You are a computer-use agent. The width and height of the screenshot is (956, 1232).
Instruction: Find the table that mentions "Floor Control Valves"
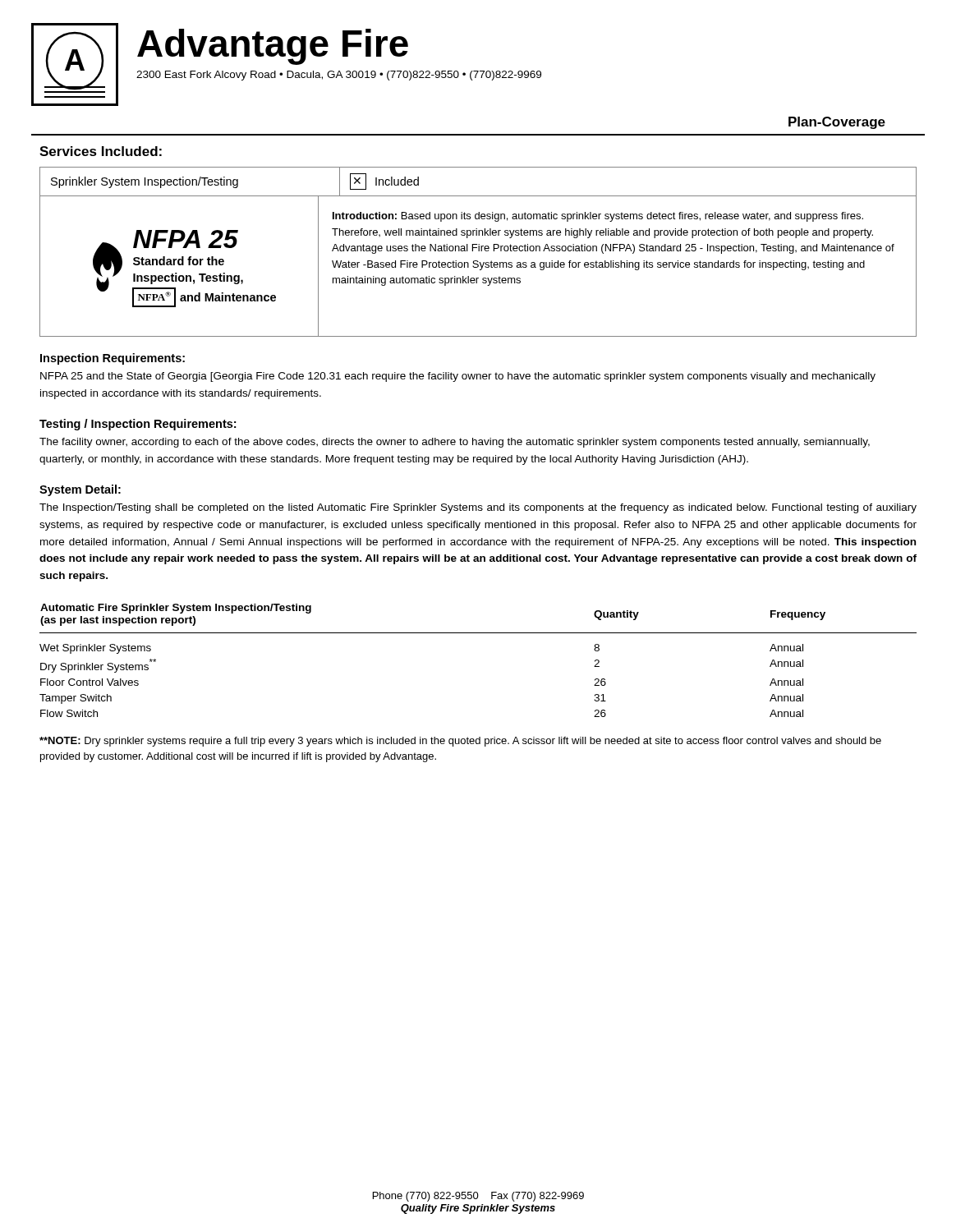pyautogui.click(x=478, y=660)
